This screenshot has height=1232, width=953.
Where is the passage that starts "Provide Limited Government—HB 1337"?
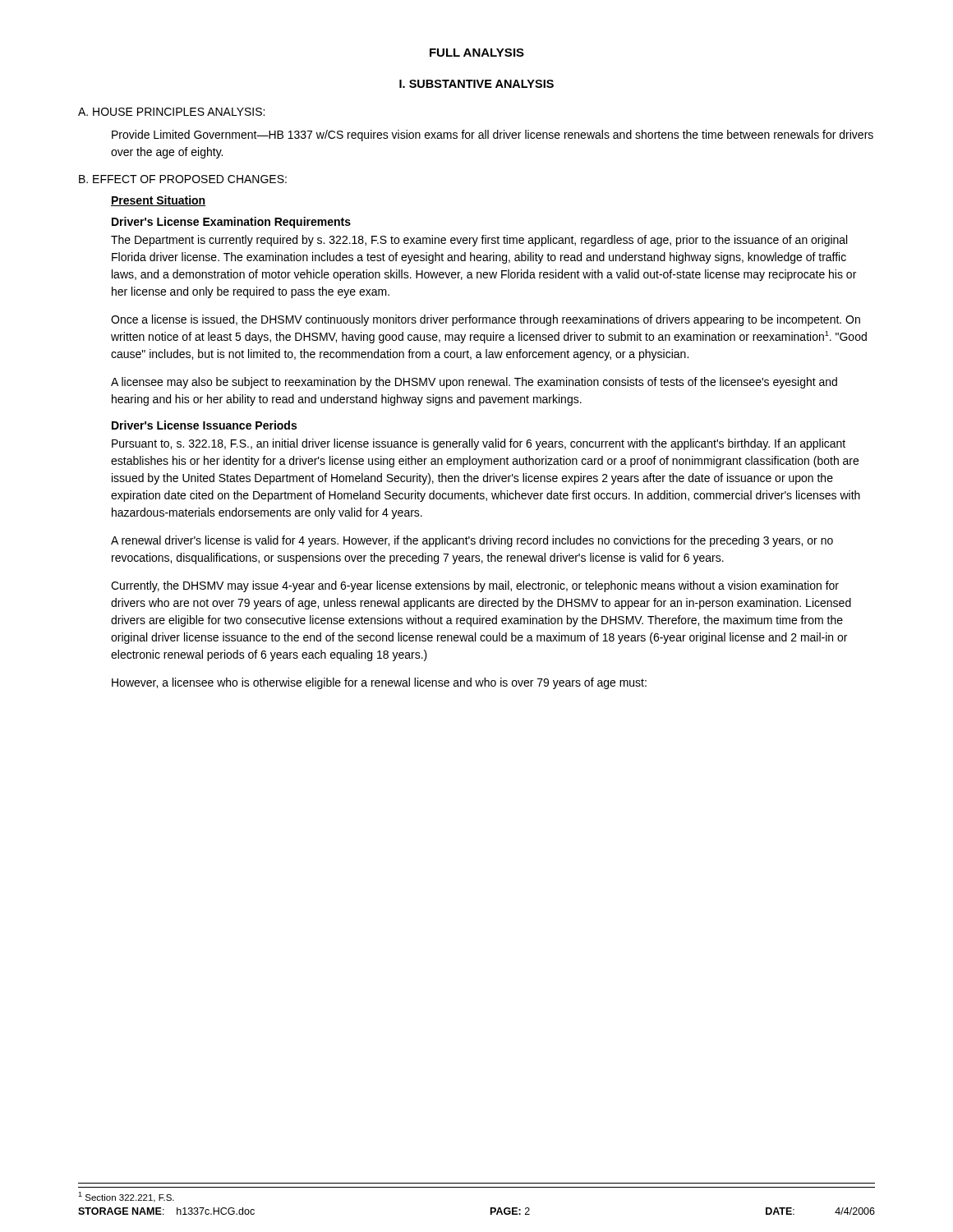[x=493, y=144]
